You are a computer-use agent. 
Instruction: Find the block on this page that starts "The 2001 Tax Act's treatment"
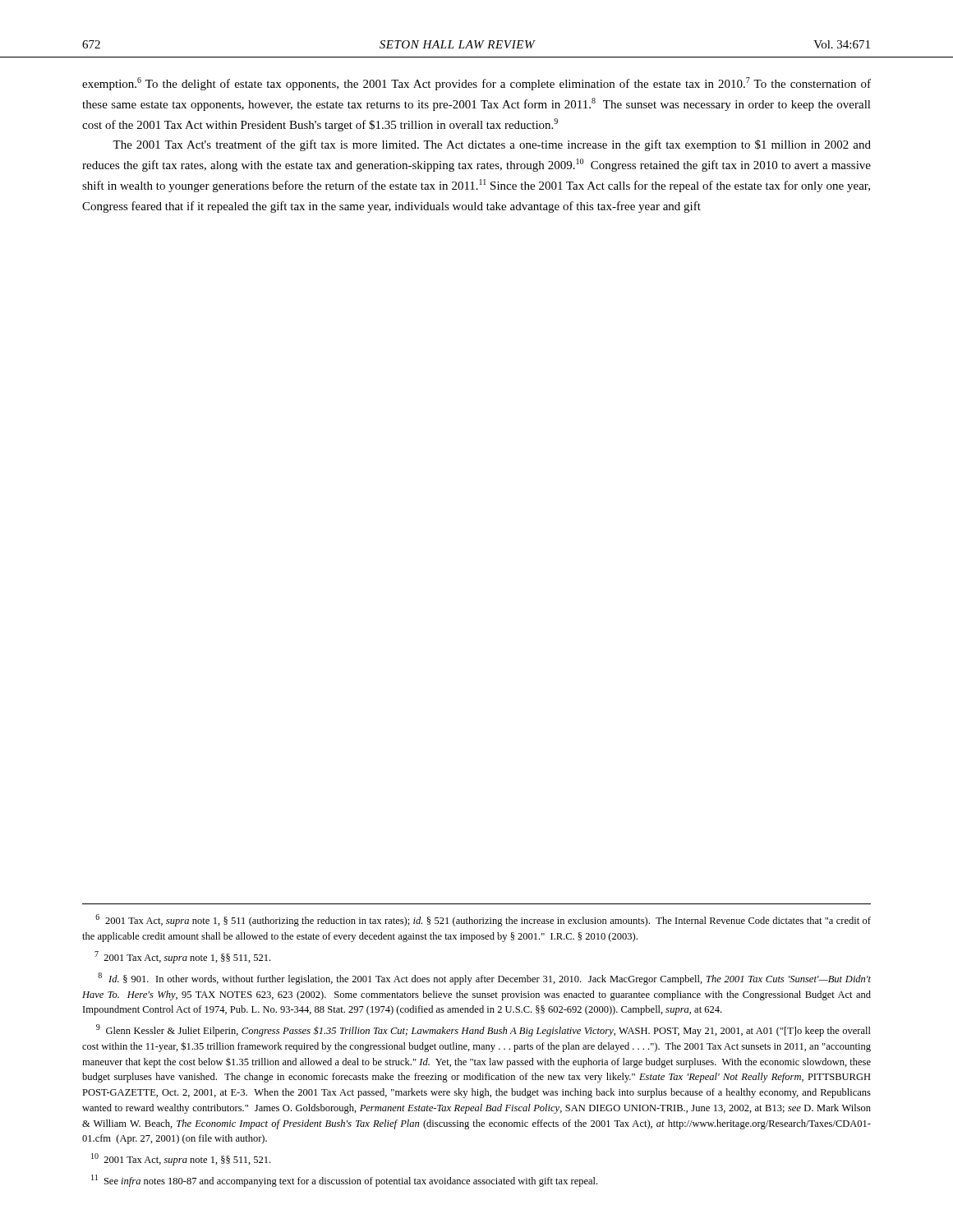click(x=476, y=176)
